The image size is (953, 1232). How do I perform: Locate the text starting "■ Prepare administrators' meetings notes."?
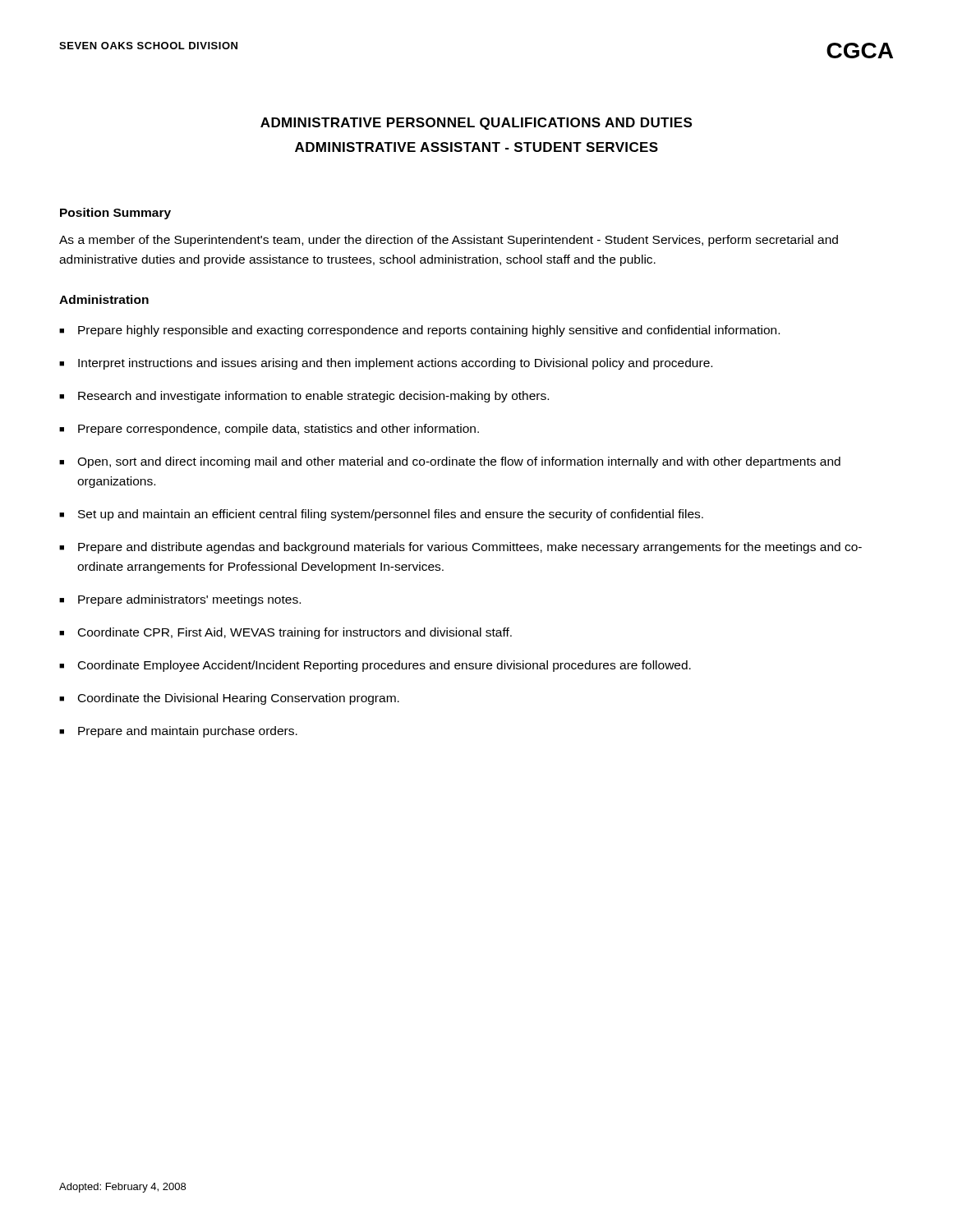click(x=180, y=600)
